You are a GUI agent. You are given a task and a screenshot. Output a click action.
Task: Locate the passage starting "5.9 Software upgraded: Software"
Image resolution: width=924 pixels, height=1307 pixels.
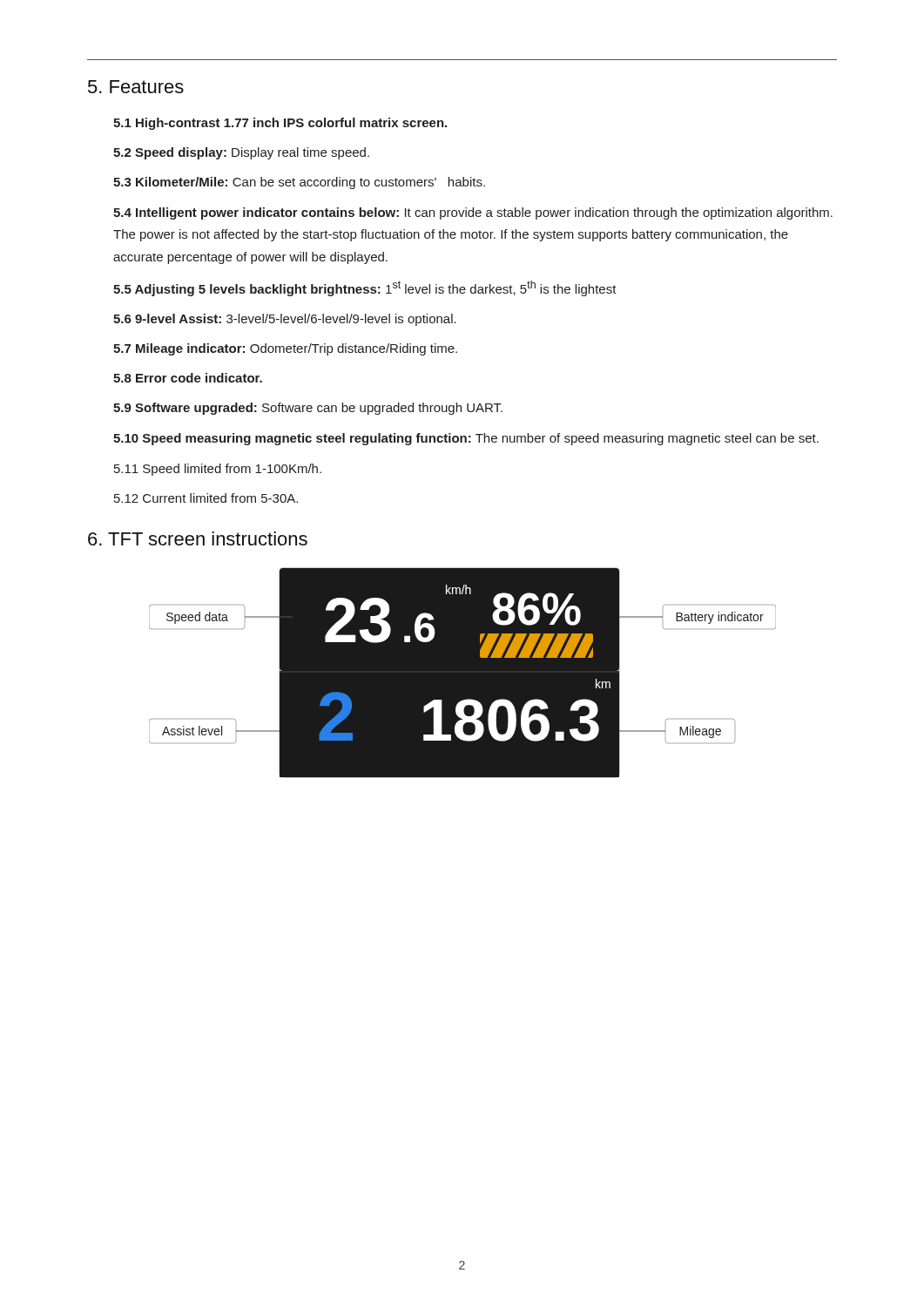(308, 407)
